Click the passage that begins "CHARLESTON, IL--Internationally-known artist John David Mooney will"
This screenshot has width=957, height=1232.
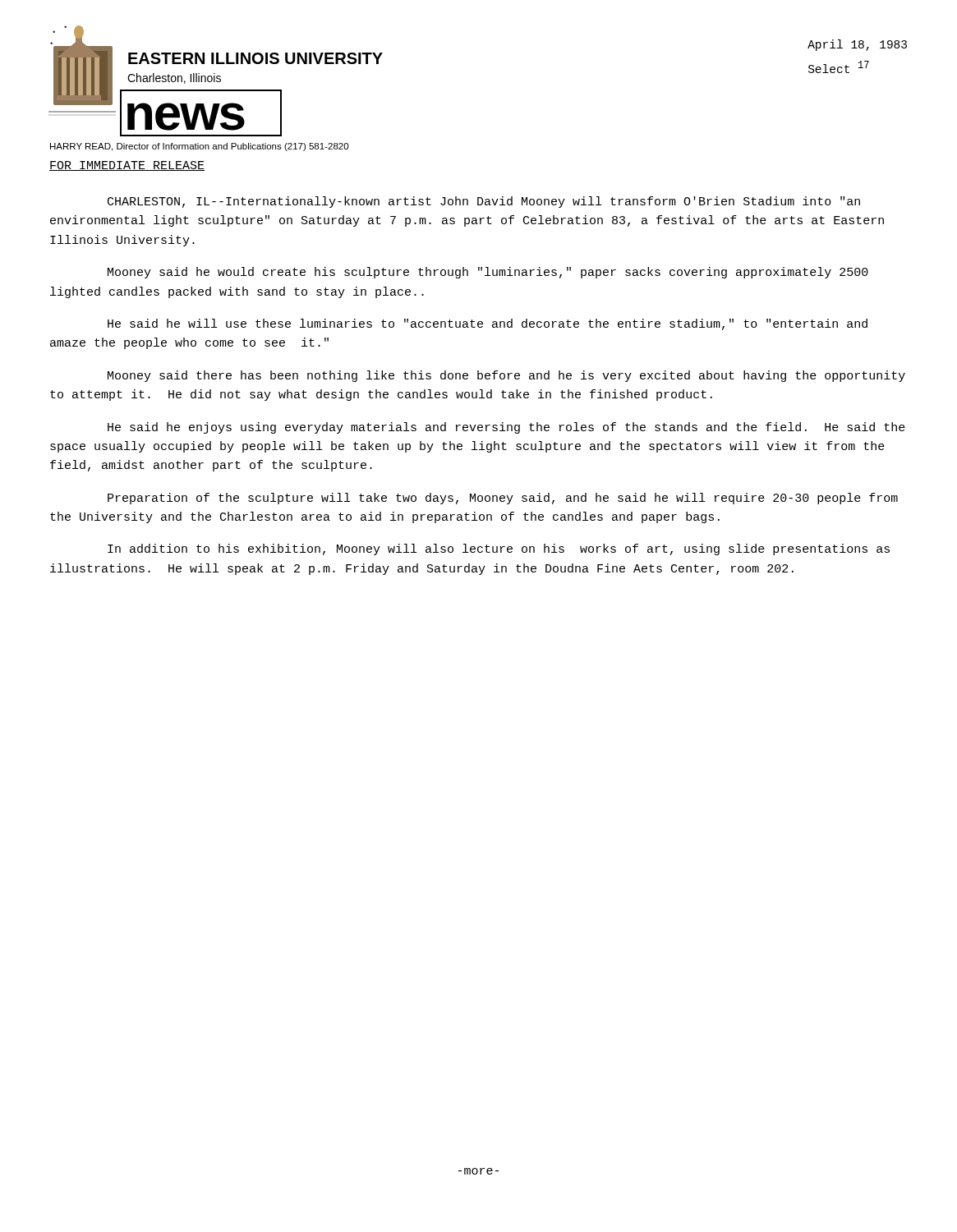coord(467,222)
